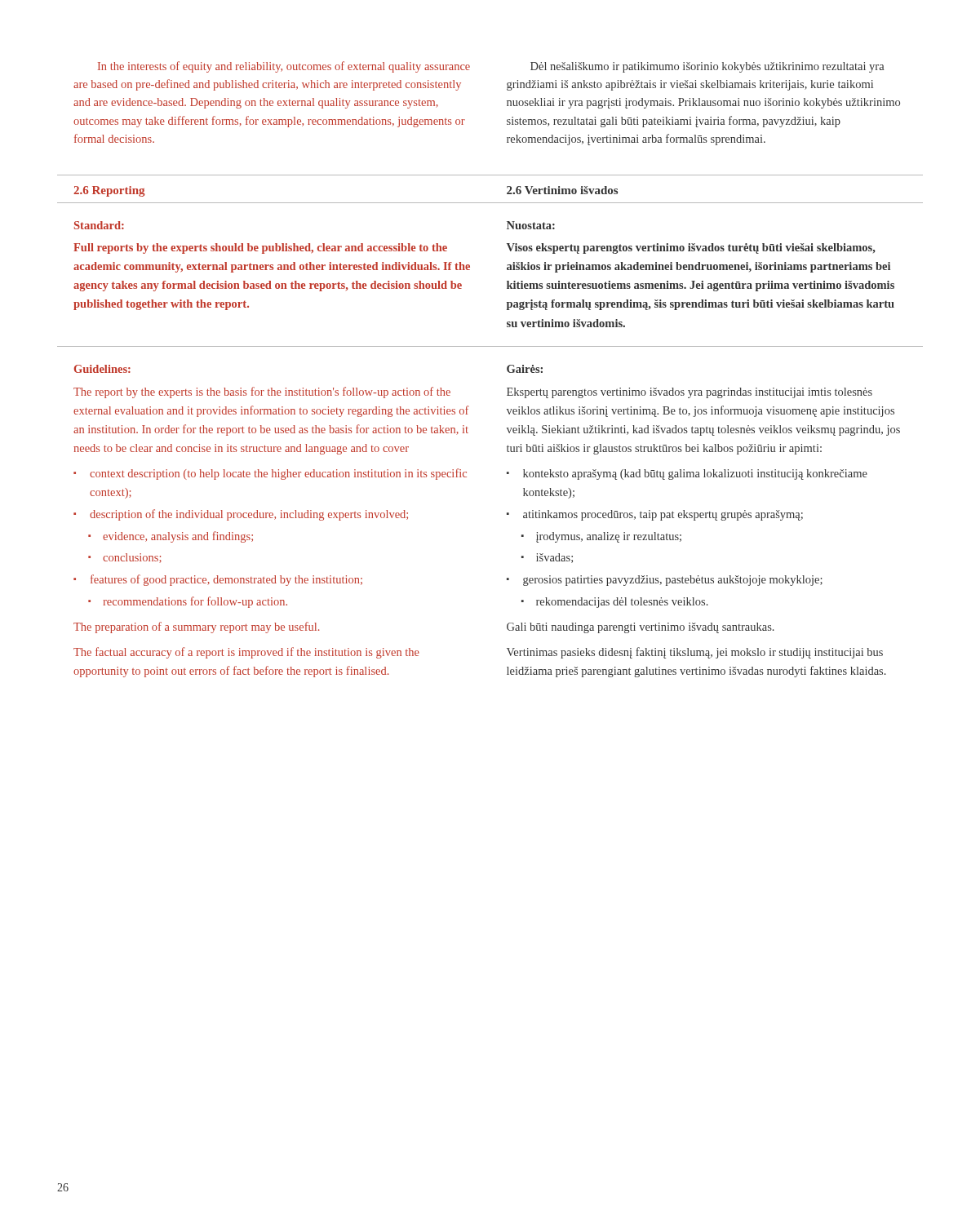Select the block starting "atitinkamos procedūros, taip pat ekspertų grupės aprašymą;"

point(663,514)
